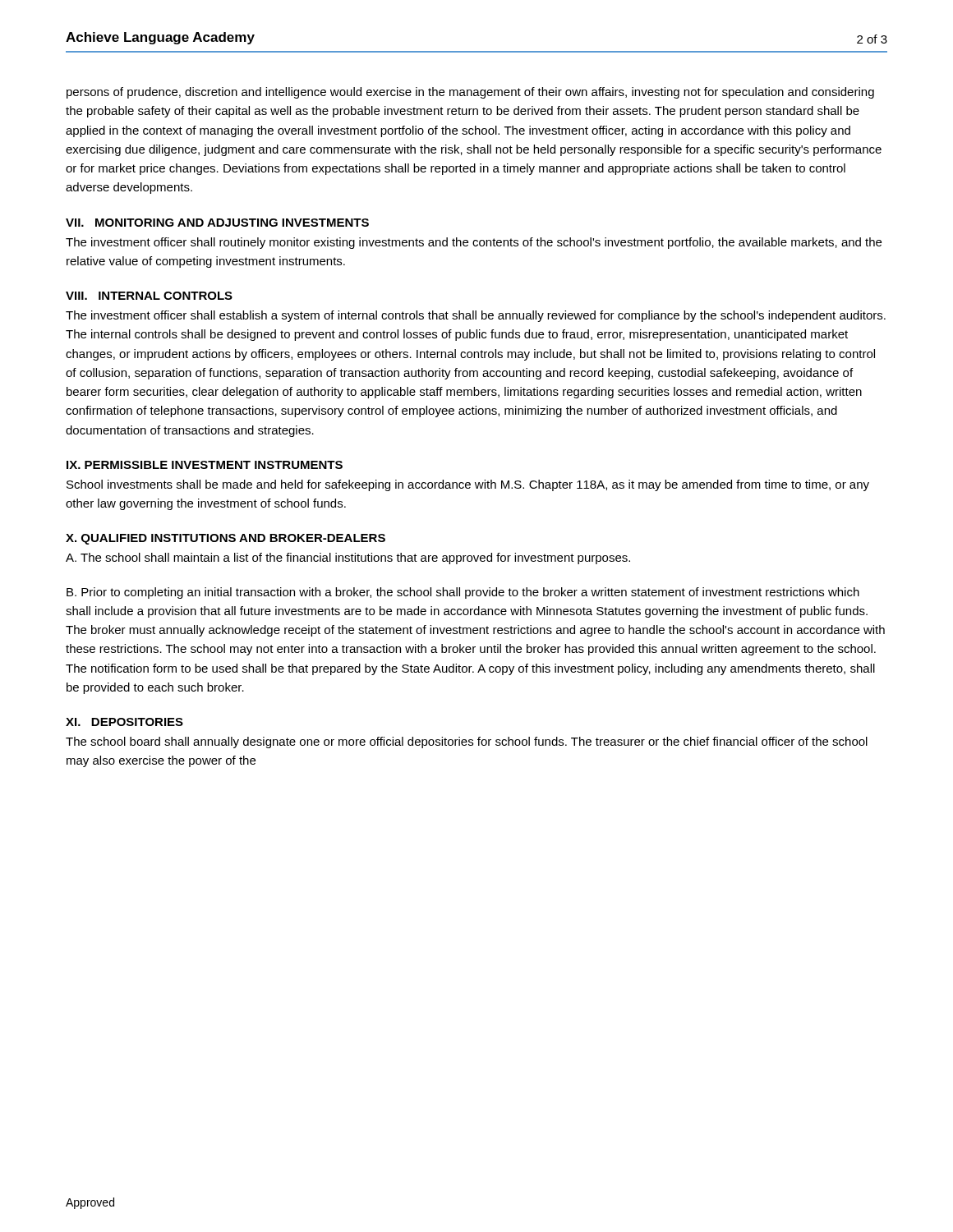This screenshot has height=1232, width=953.
Task: Point to the region starting "The investment officer shall routinely monitor existing"
Action: pos(474,251)
